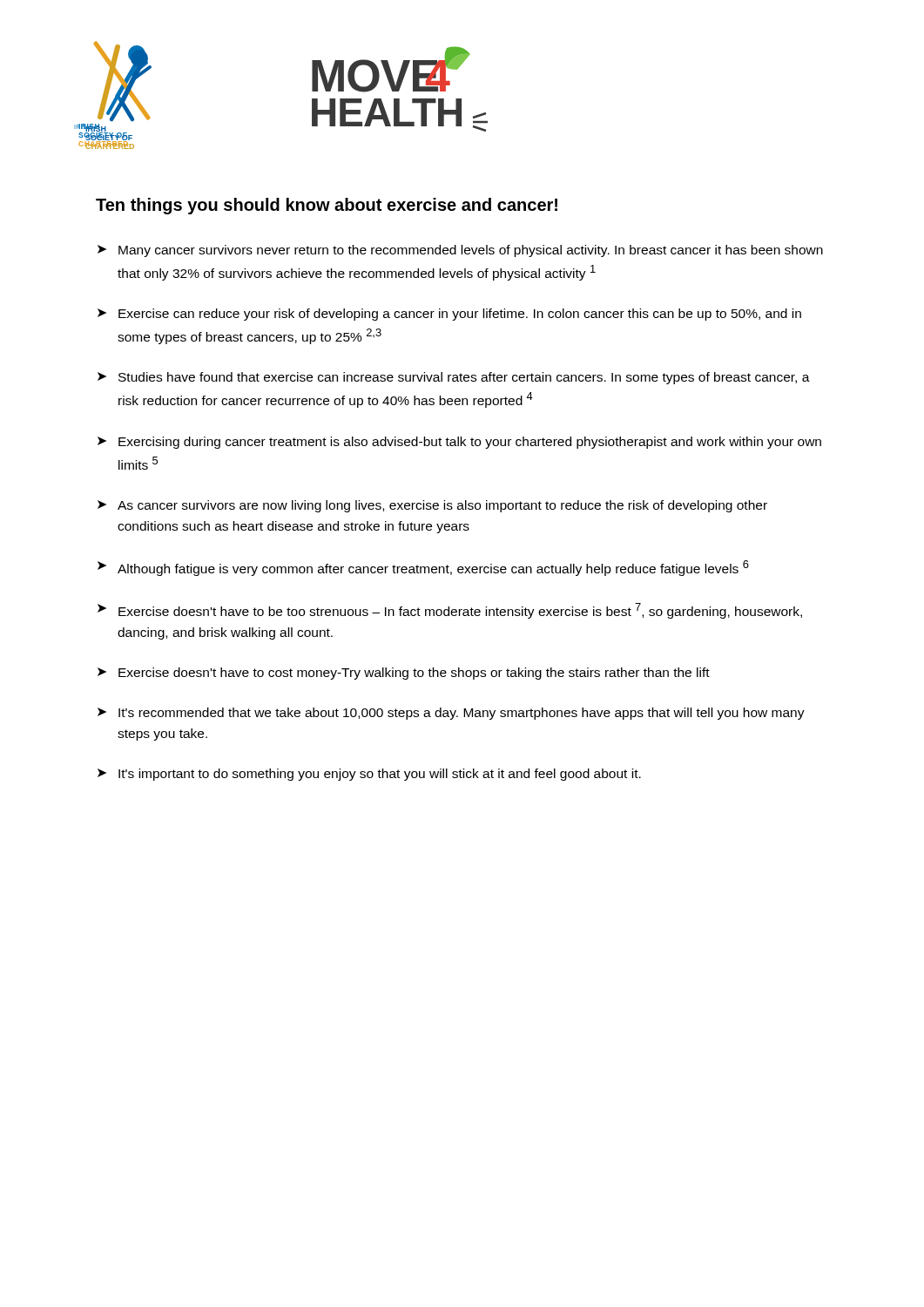Find the list item that reads "➤ Many cancer survivors never return"

462,262
